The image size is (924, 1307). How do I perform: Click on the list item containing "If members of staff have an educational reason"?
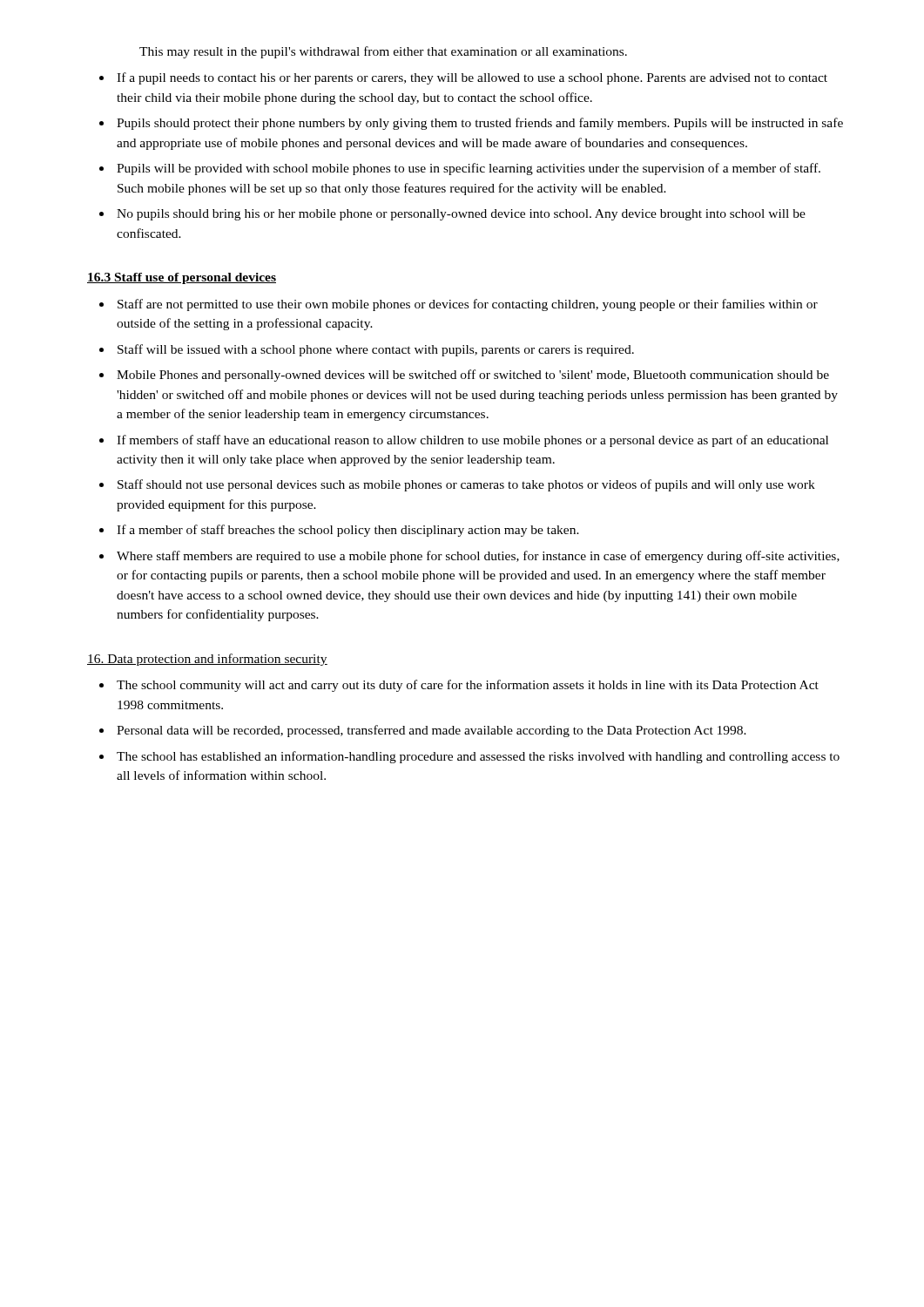(x=479, y=450)
